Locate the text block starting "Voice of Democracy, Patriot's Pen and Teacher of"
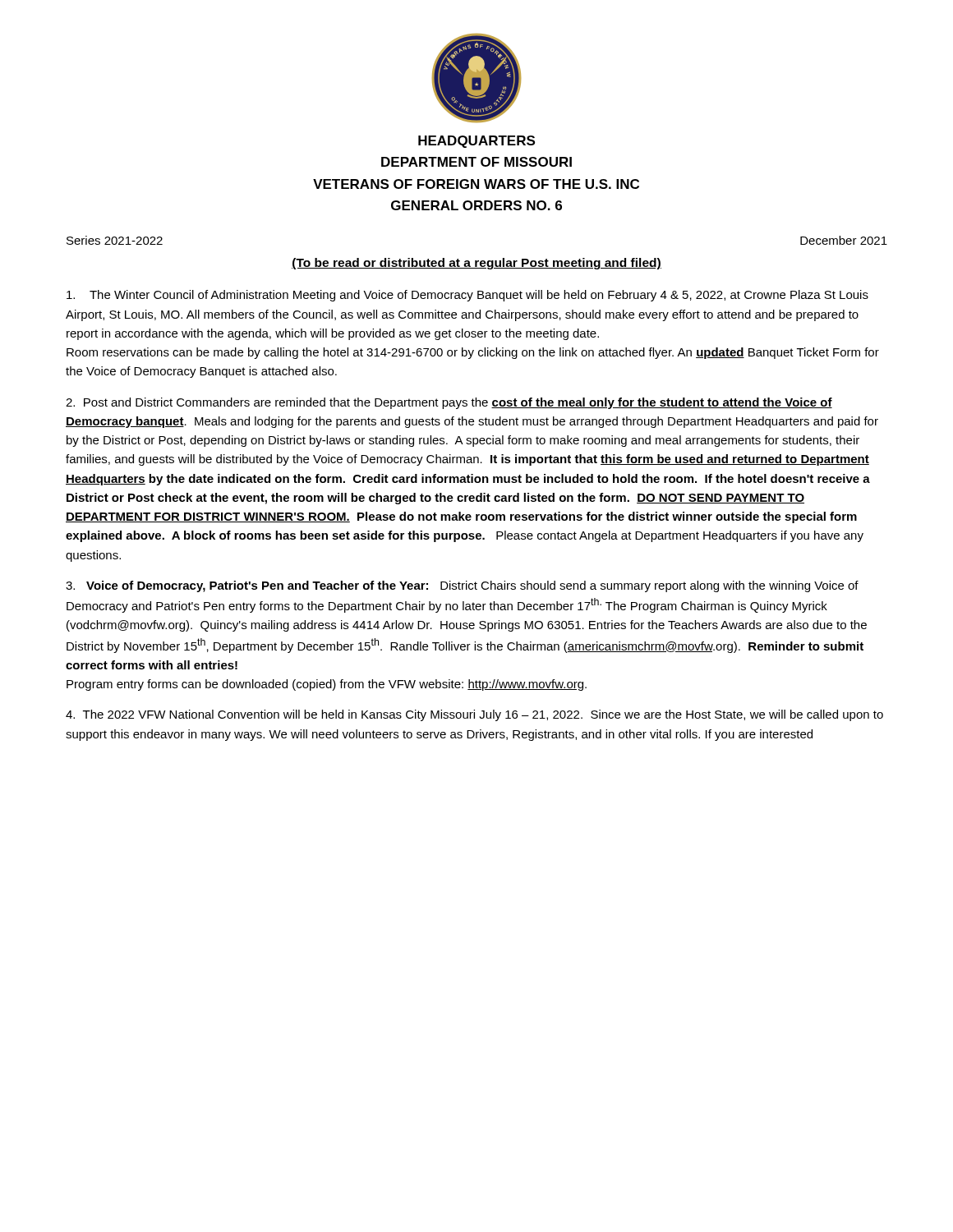 point(466,634)
